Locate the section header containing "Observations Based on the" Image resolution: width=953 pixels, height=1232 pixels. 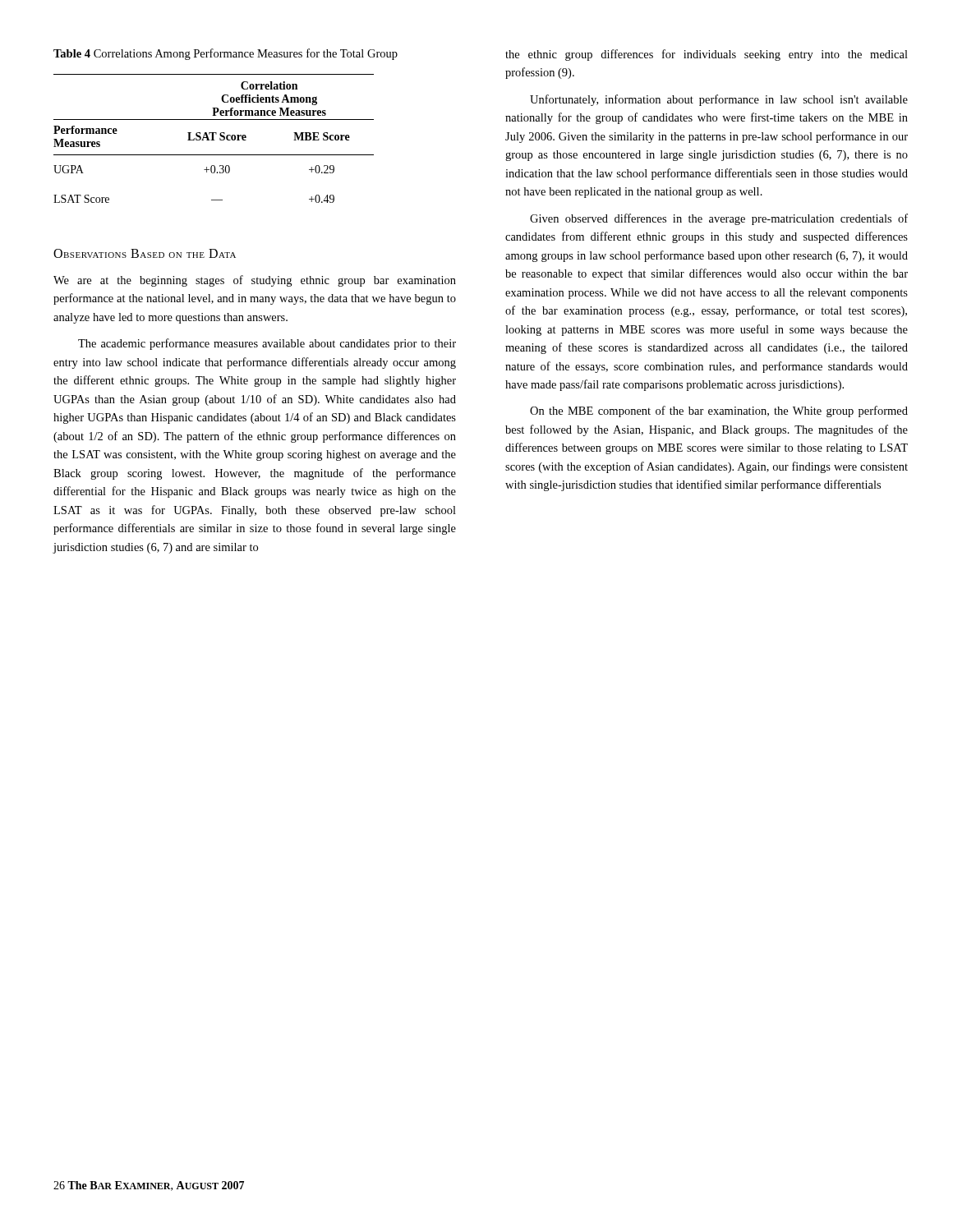pyautogui.click(x=145, y=253)
